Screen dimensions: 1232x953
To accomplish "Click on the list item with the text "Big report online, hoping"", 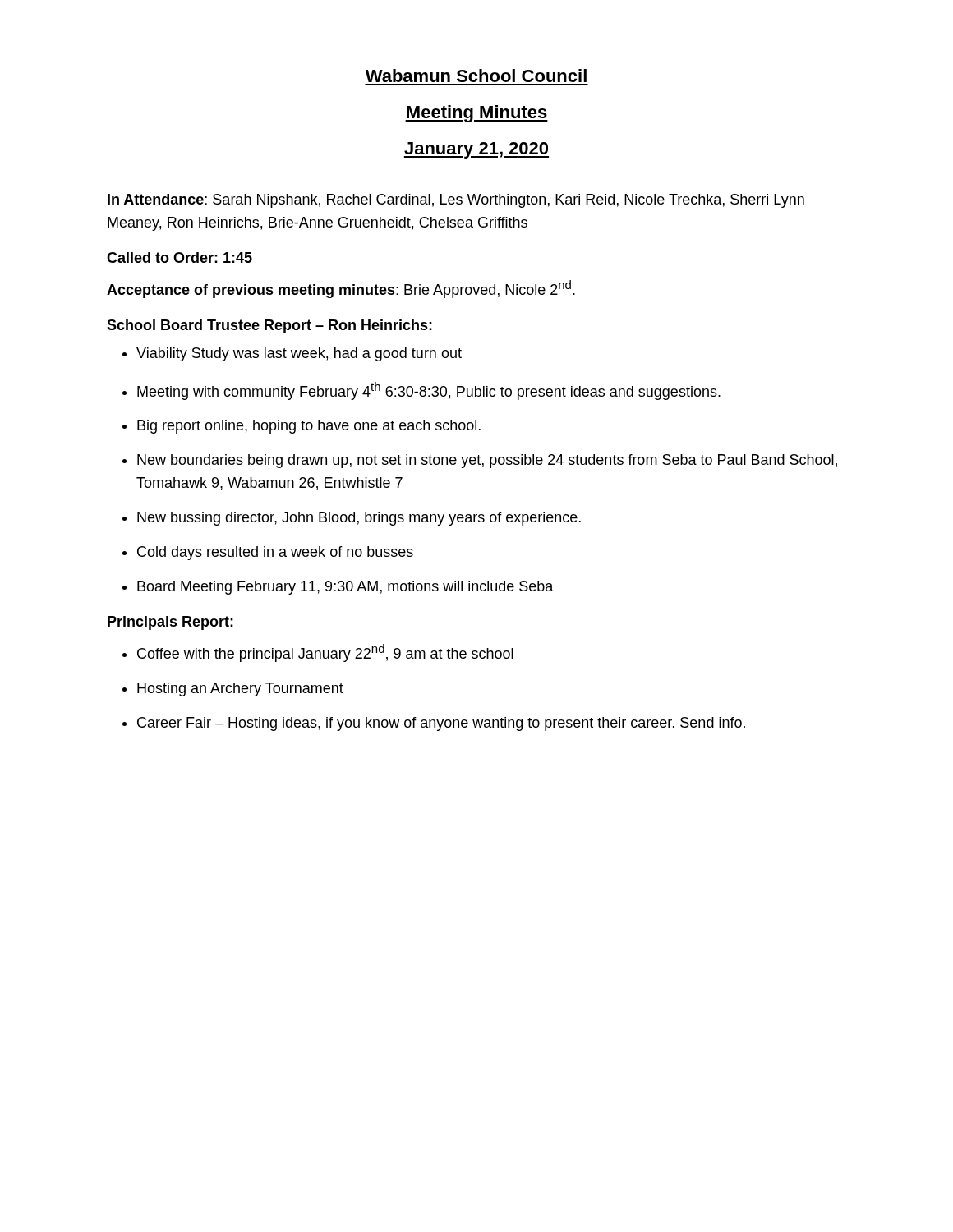I will pyautogui.click(x=309, y=426).
